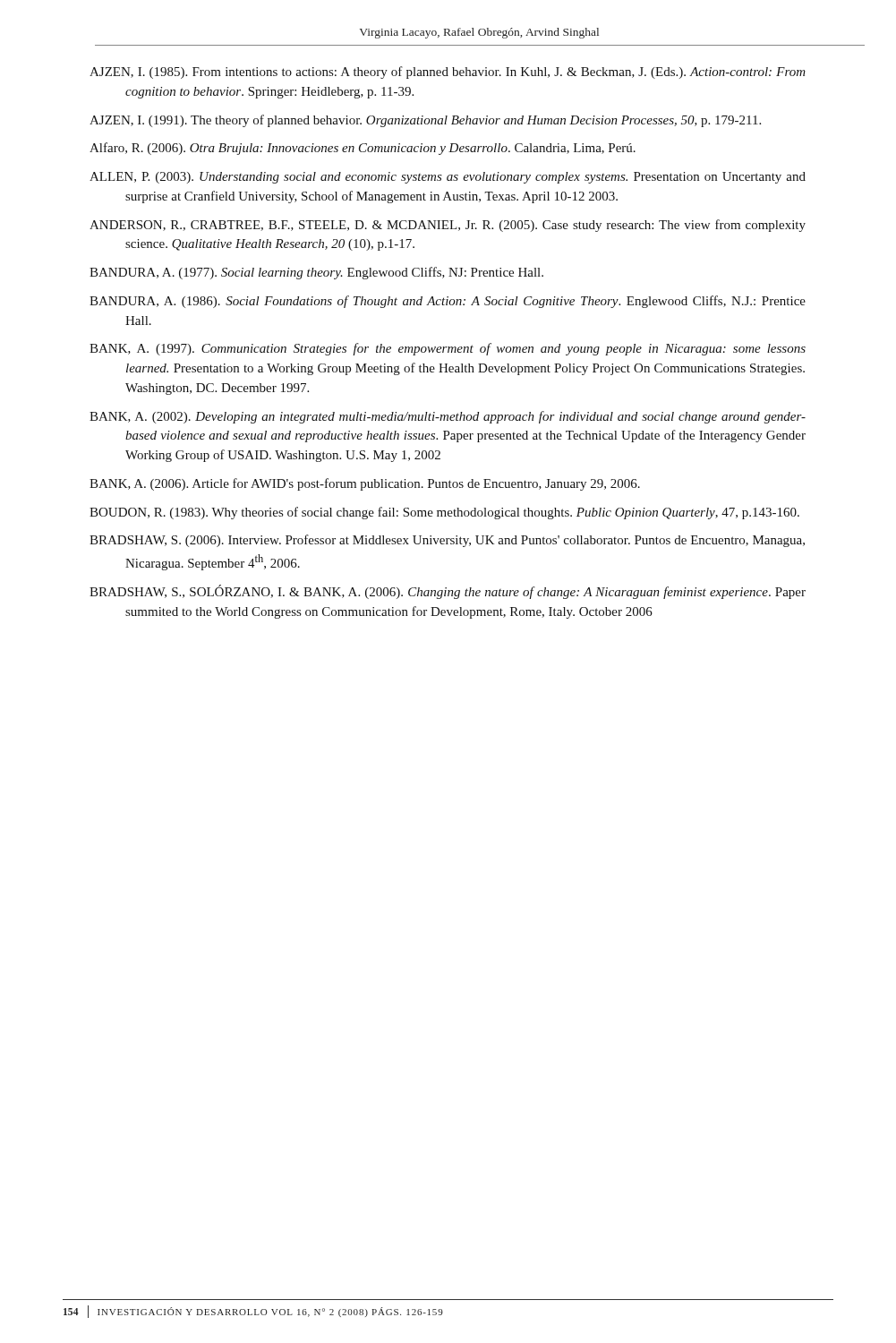The width and height of the screenshot is (896, 1343).
Task: Point to the block beginning "BANK, A. (2002). Developing an"
Action: (448, 435)
